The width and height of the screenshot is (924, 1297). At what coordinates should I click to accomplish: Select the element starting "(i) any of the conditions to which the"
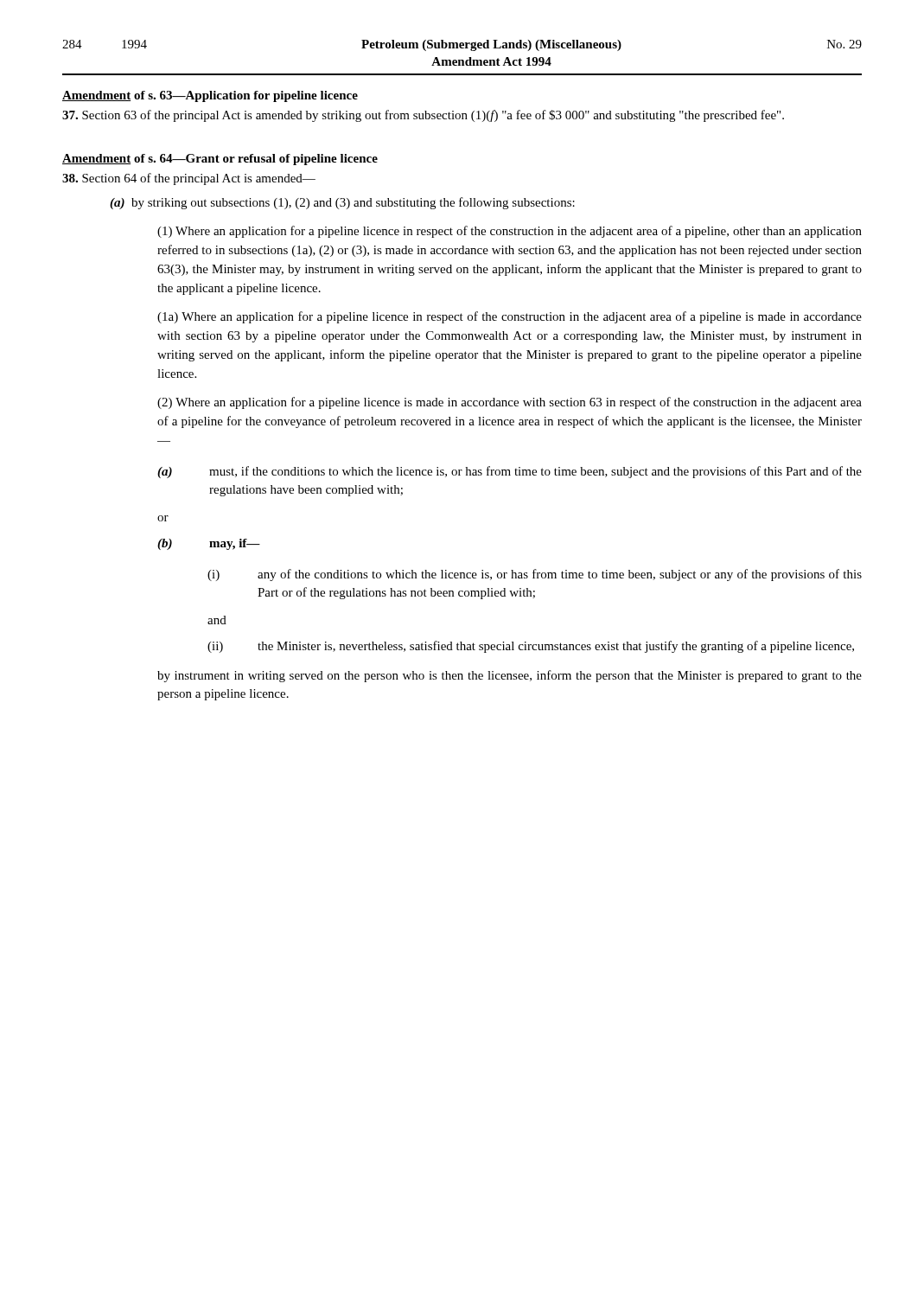point(535,584)
